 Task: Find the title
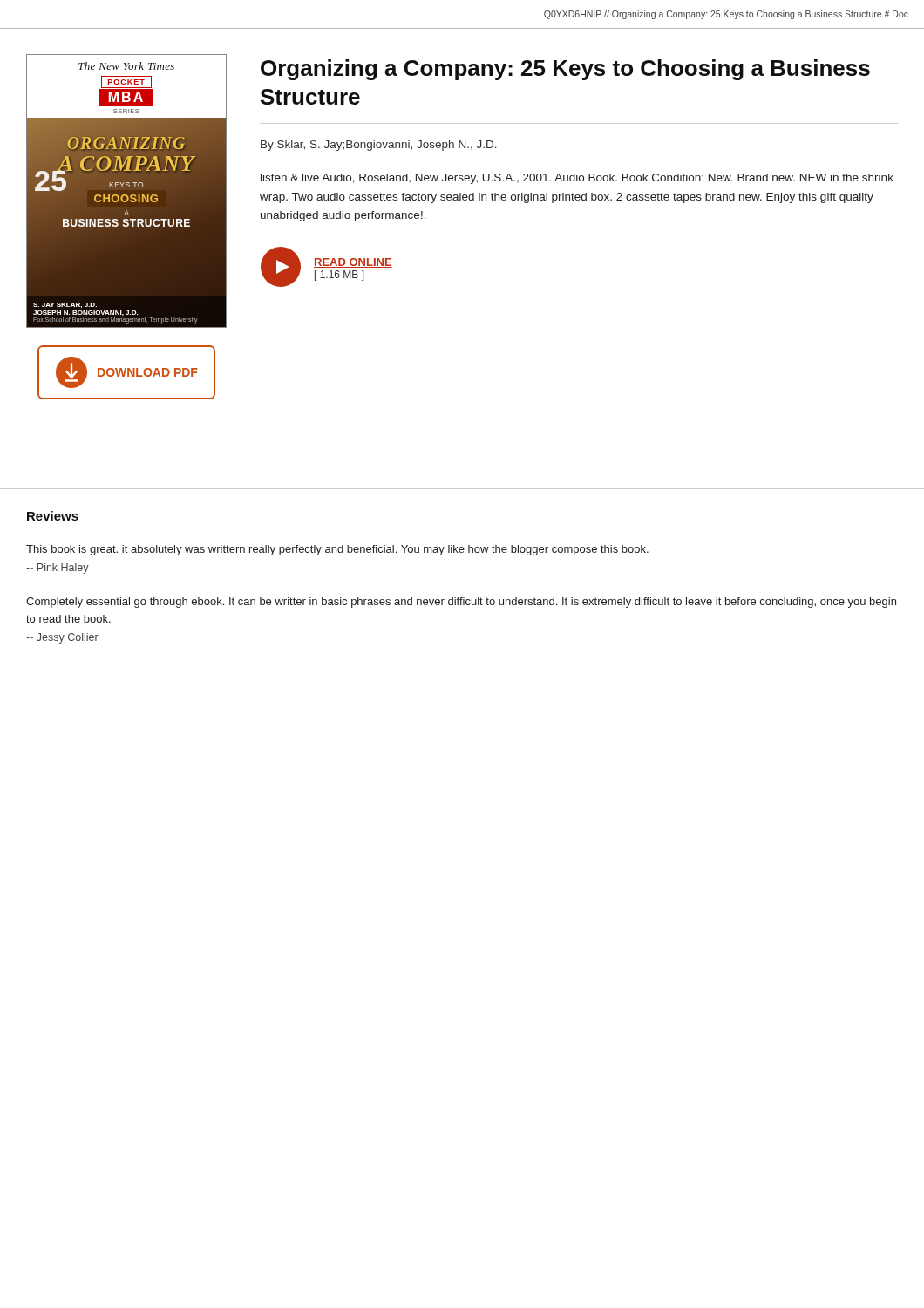click(565, 82)
